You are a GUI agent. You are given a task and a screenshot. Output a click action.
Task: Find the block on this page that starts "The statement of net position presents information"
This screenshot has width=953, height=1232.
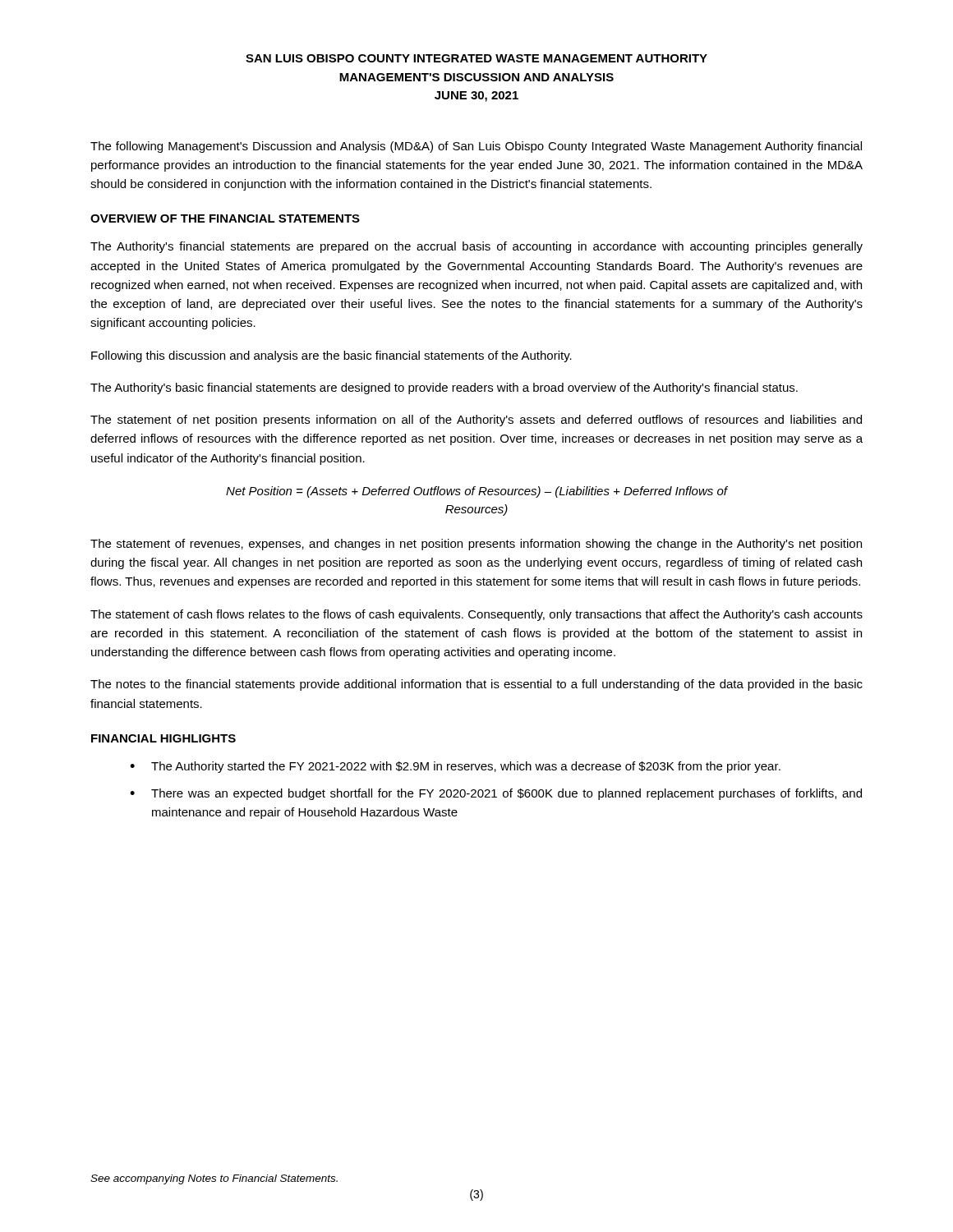476,438
